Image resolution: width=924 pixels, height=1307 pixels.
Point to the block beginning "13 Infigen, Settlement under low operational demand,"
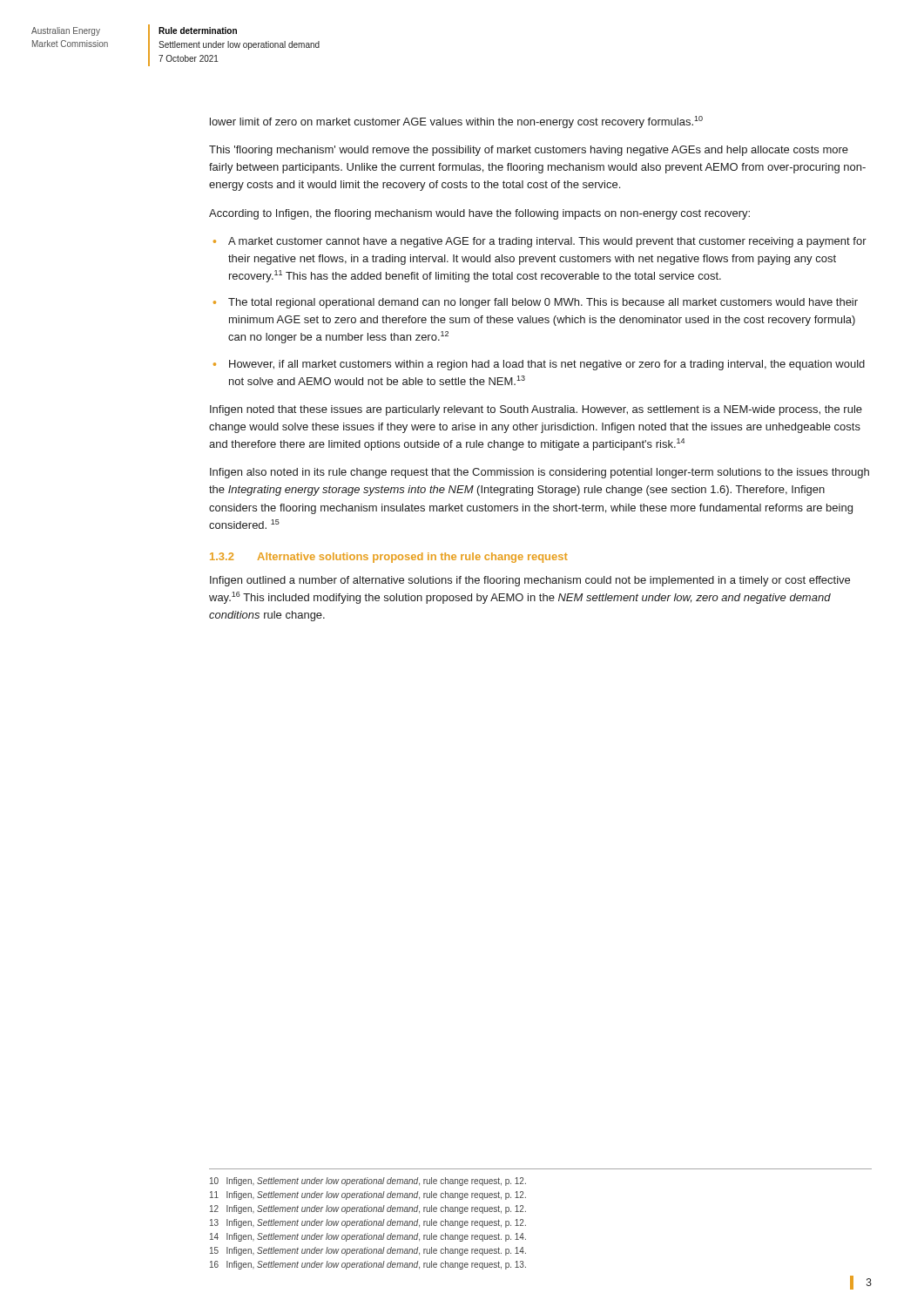368,1223
